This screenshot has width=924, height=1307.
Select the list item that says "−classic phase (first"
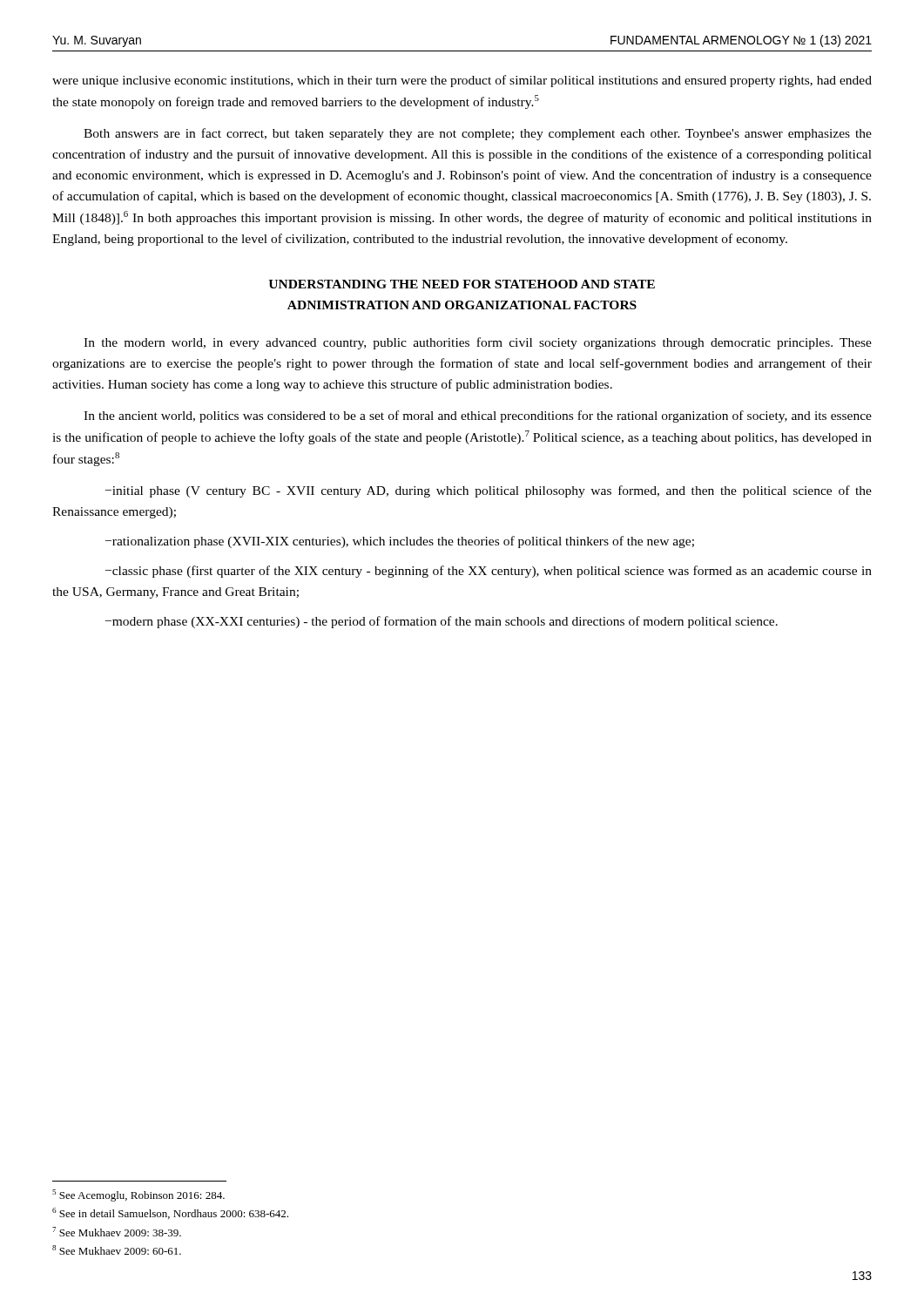click(x=462, y=581)
